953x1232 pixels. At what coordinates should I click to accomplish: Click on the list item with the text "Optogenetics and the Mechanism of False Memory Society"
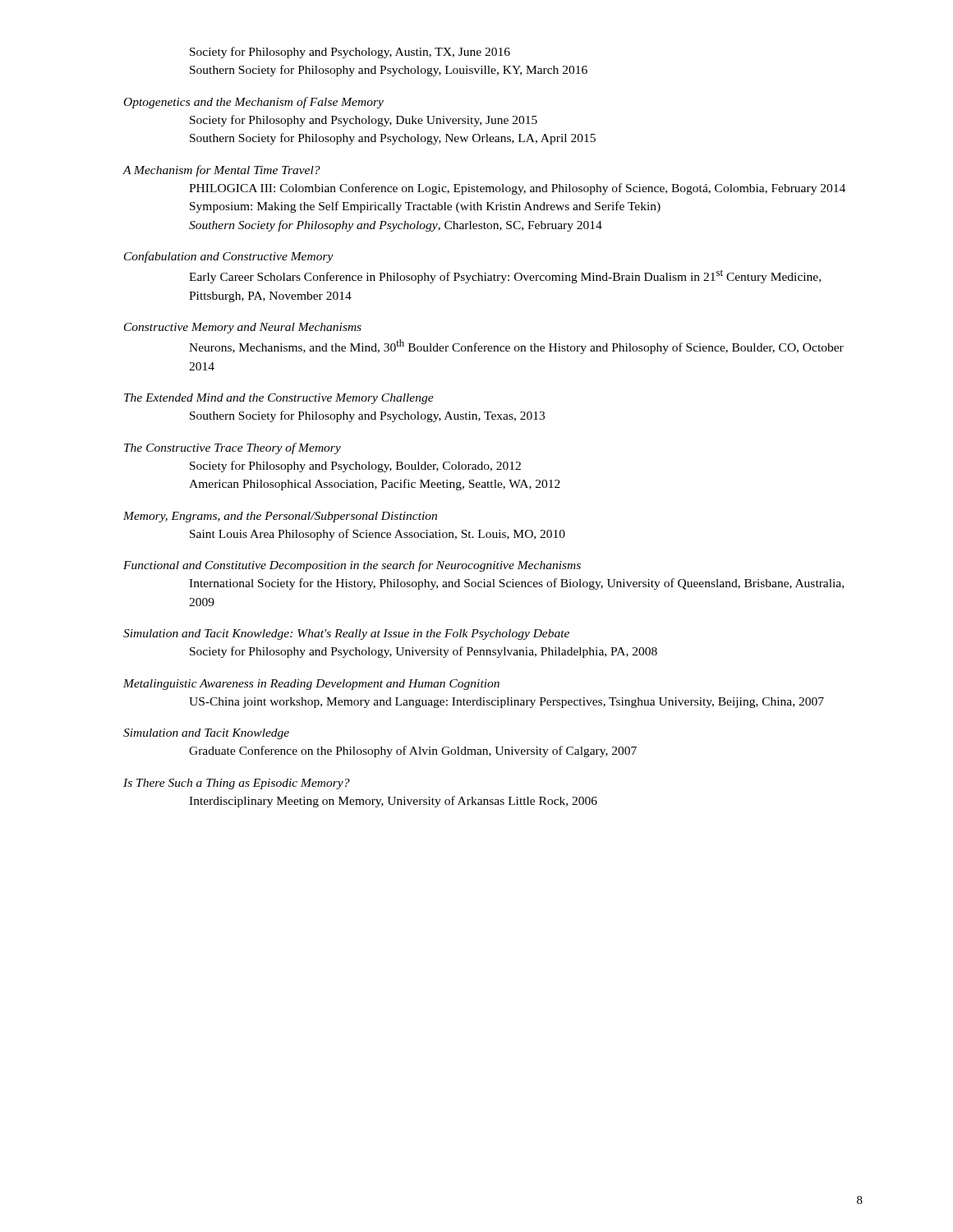(x=493, y=121)
